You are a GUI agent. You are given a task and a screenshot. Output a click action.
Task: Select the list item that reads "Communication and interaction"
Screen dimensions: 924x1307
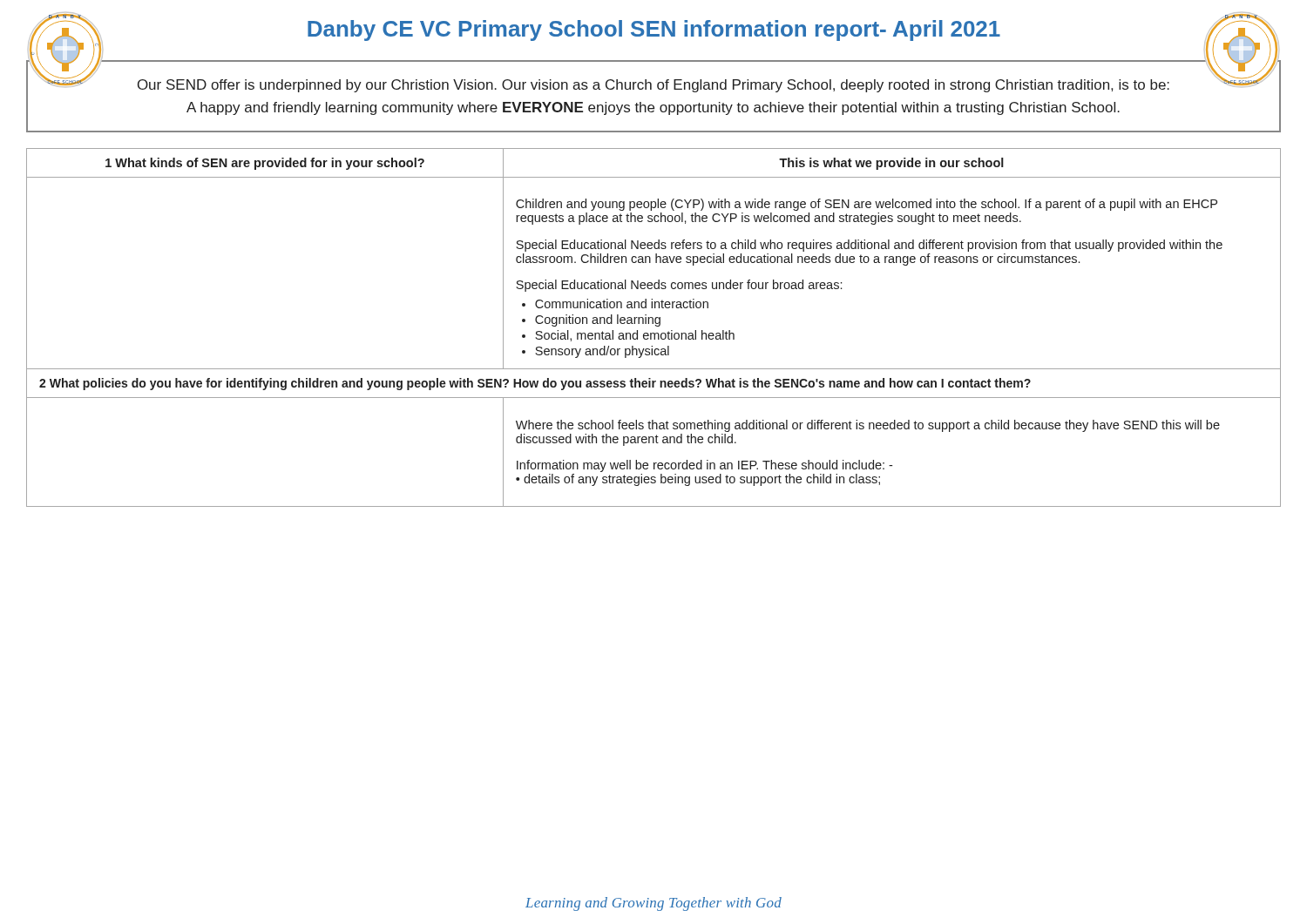(x=622, y=304)
